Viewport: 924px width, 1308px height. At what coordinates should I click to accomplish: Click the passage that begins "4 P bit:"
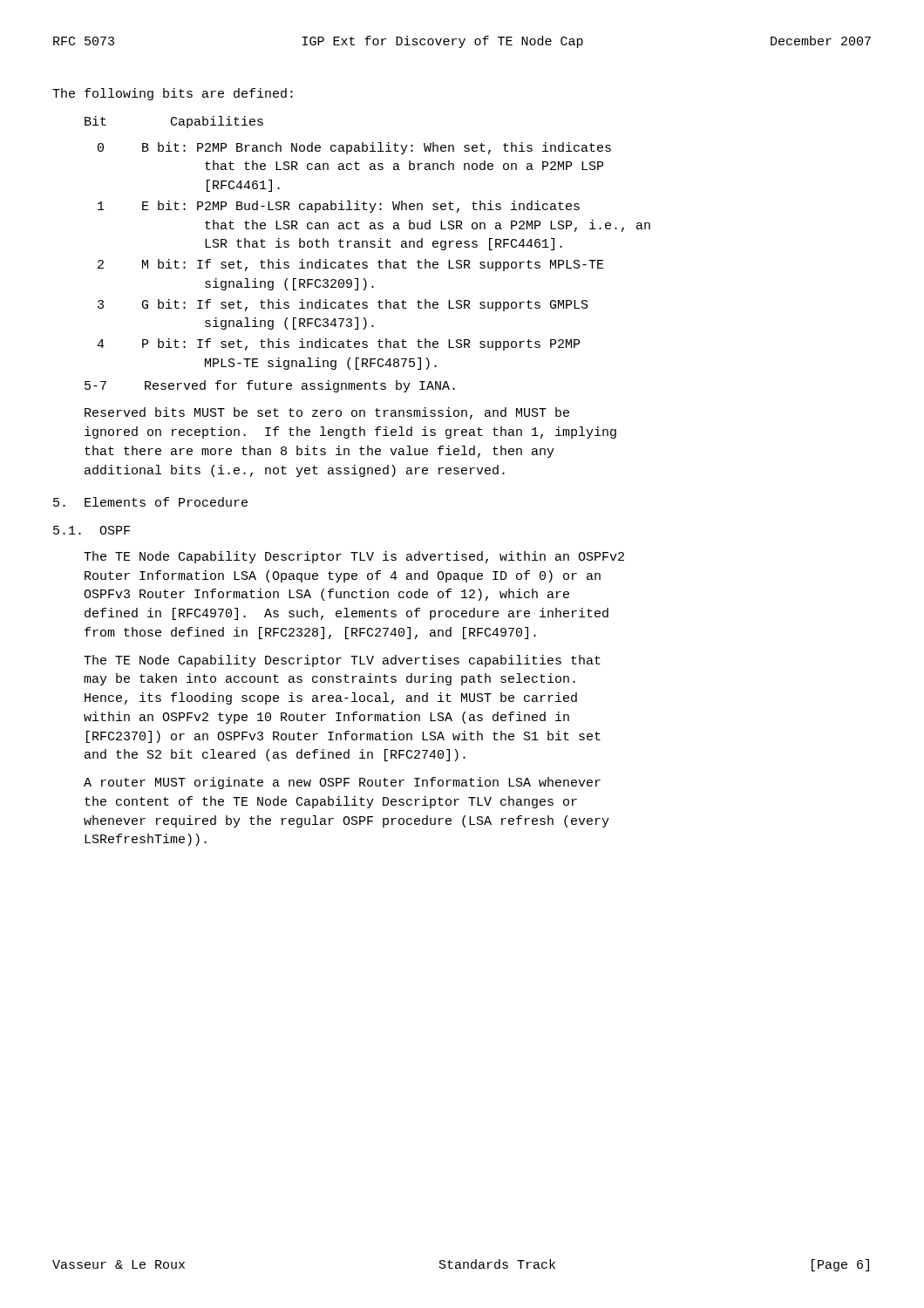pos(478,355)
